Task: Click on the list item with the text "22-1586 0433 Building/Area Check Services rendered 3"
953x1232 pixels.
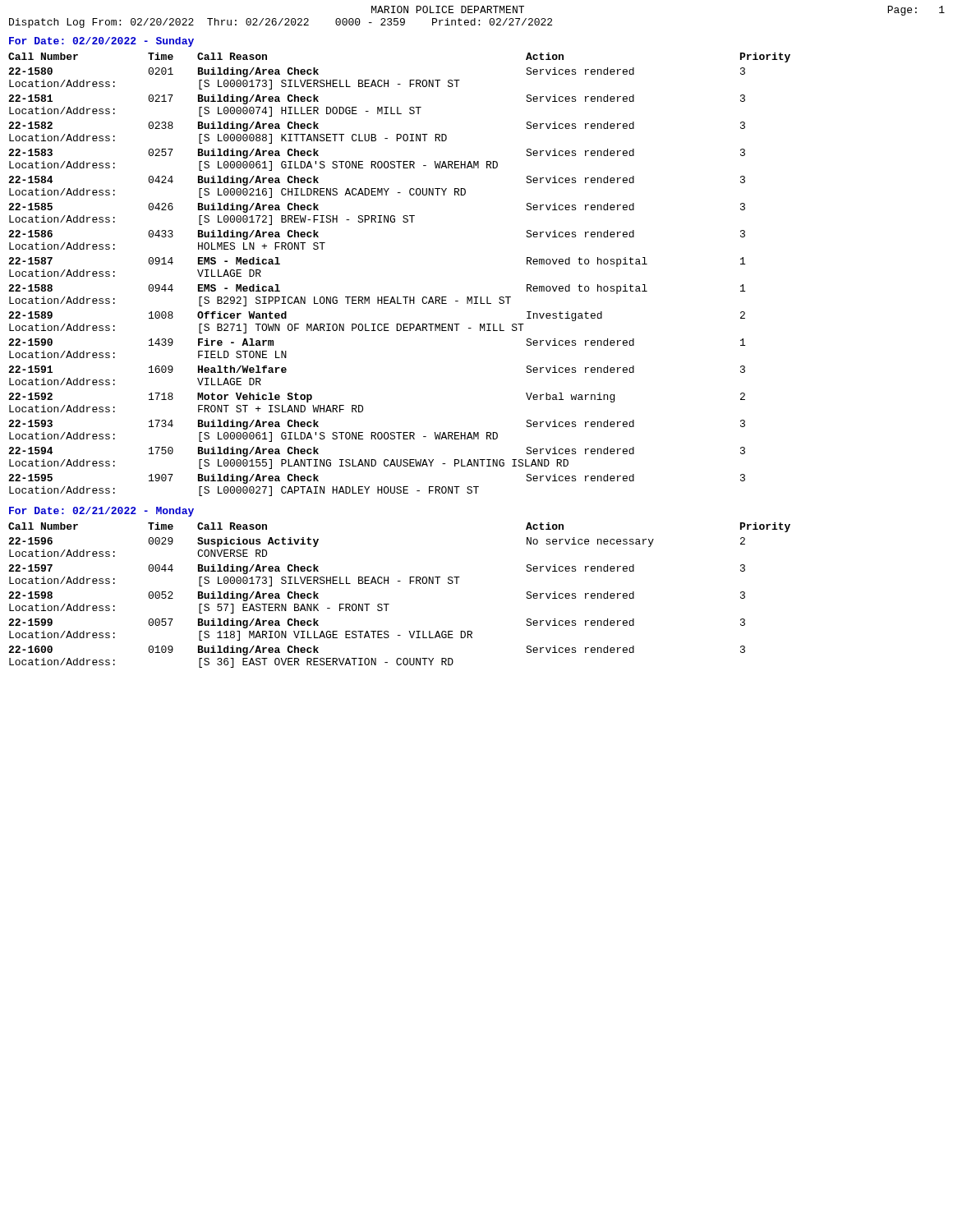Action: pos(31,234)
